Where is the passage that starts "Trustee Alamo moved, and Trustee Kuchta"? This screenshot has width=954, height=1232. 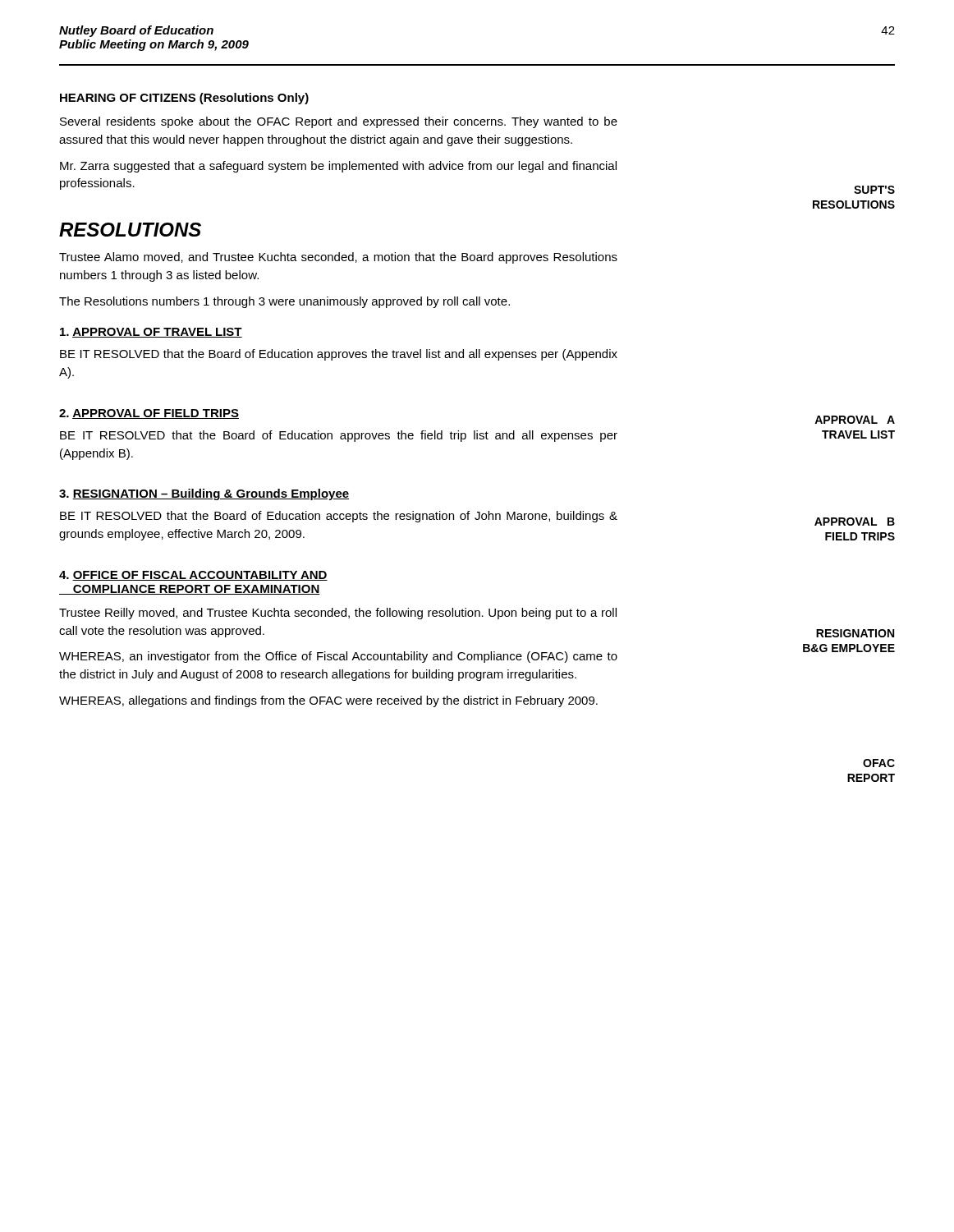click(x=338, y=266)
